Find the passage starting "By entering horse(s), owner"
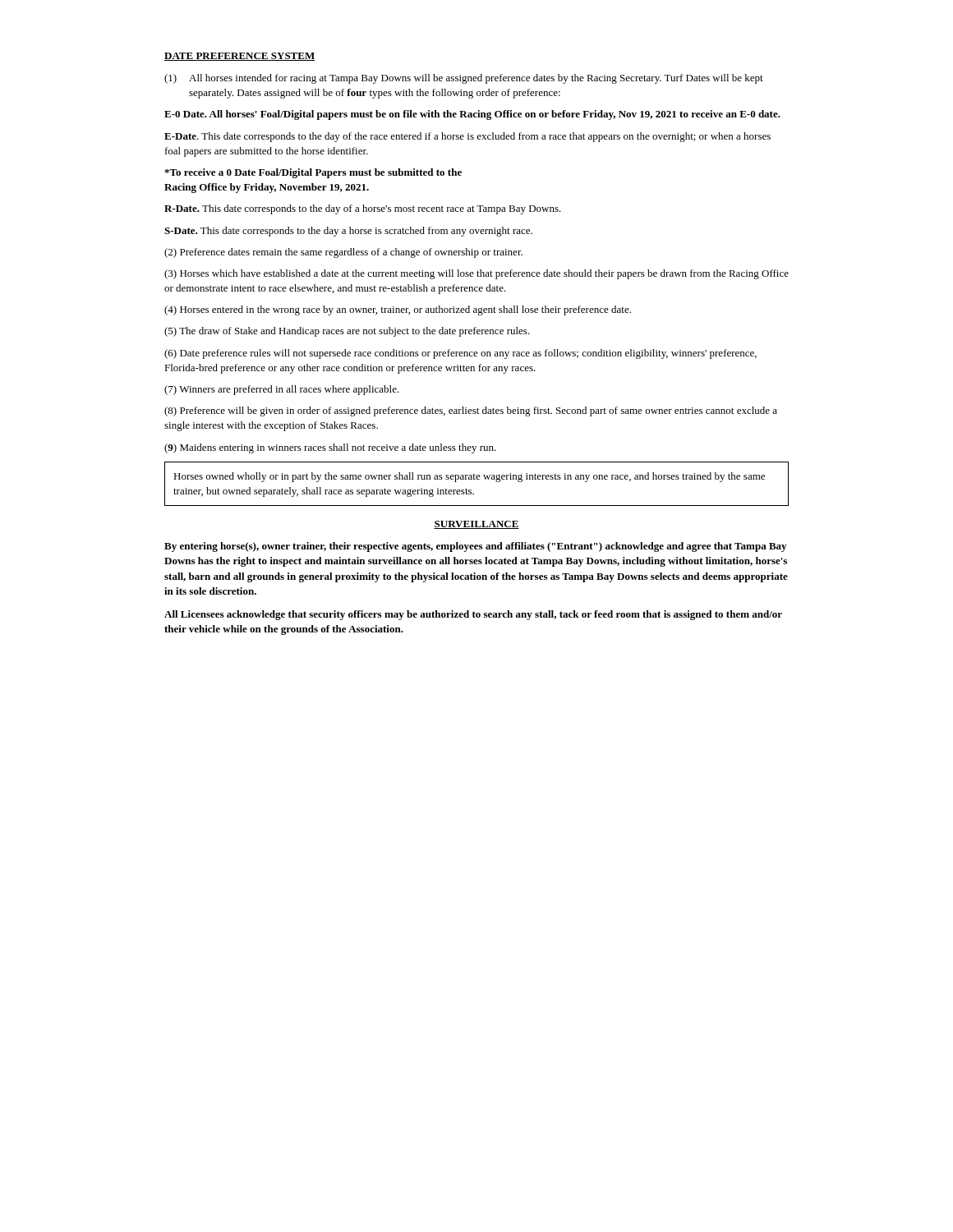The height and width of the screenshot is (1232, 953). [476, 568]
